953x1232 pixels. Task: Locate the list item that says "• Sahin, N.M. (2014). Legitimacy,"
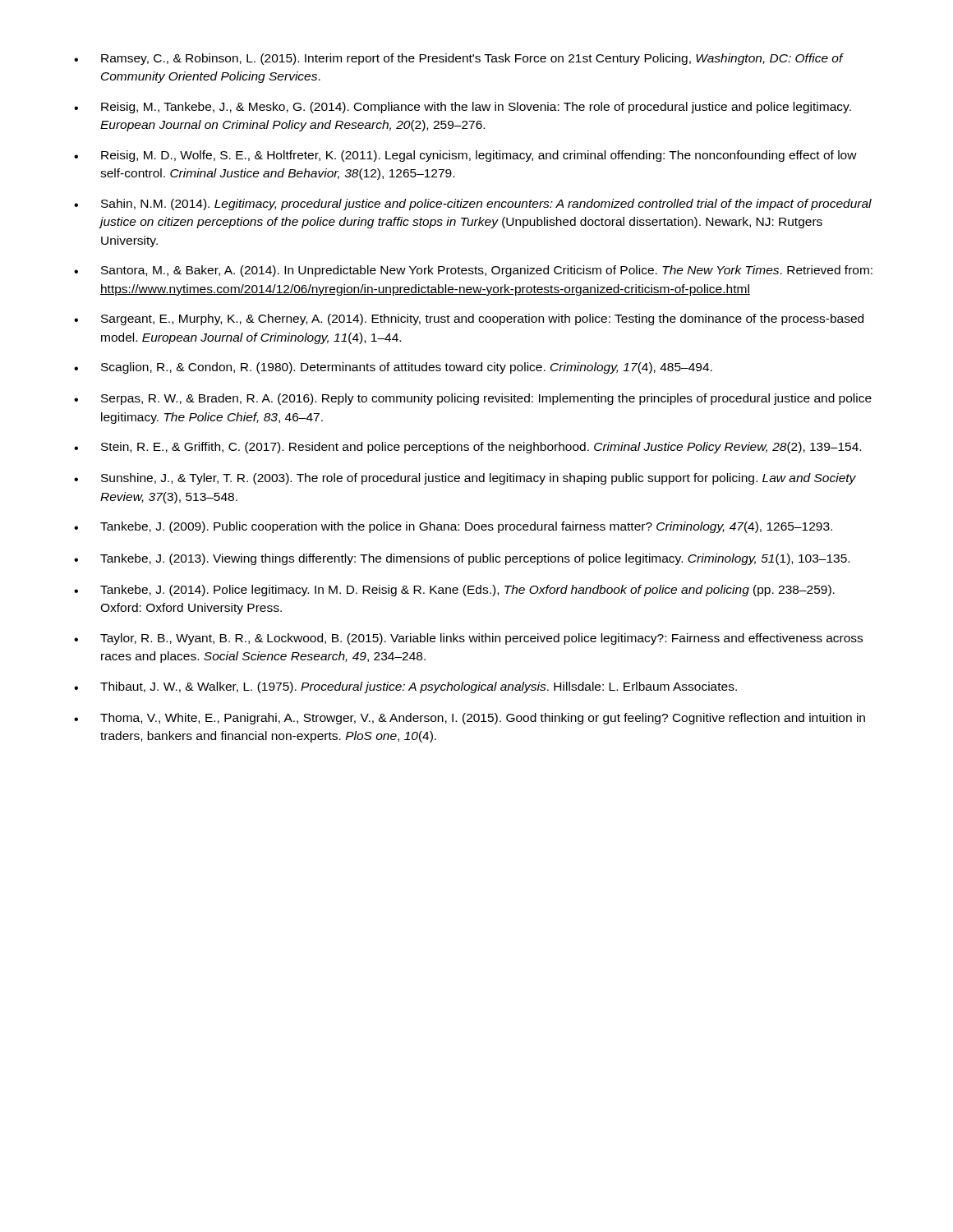476,222
